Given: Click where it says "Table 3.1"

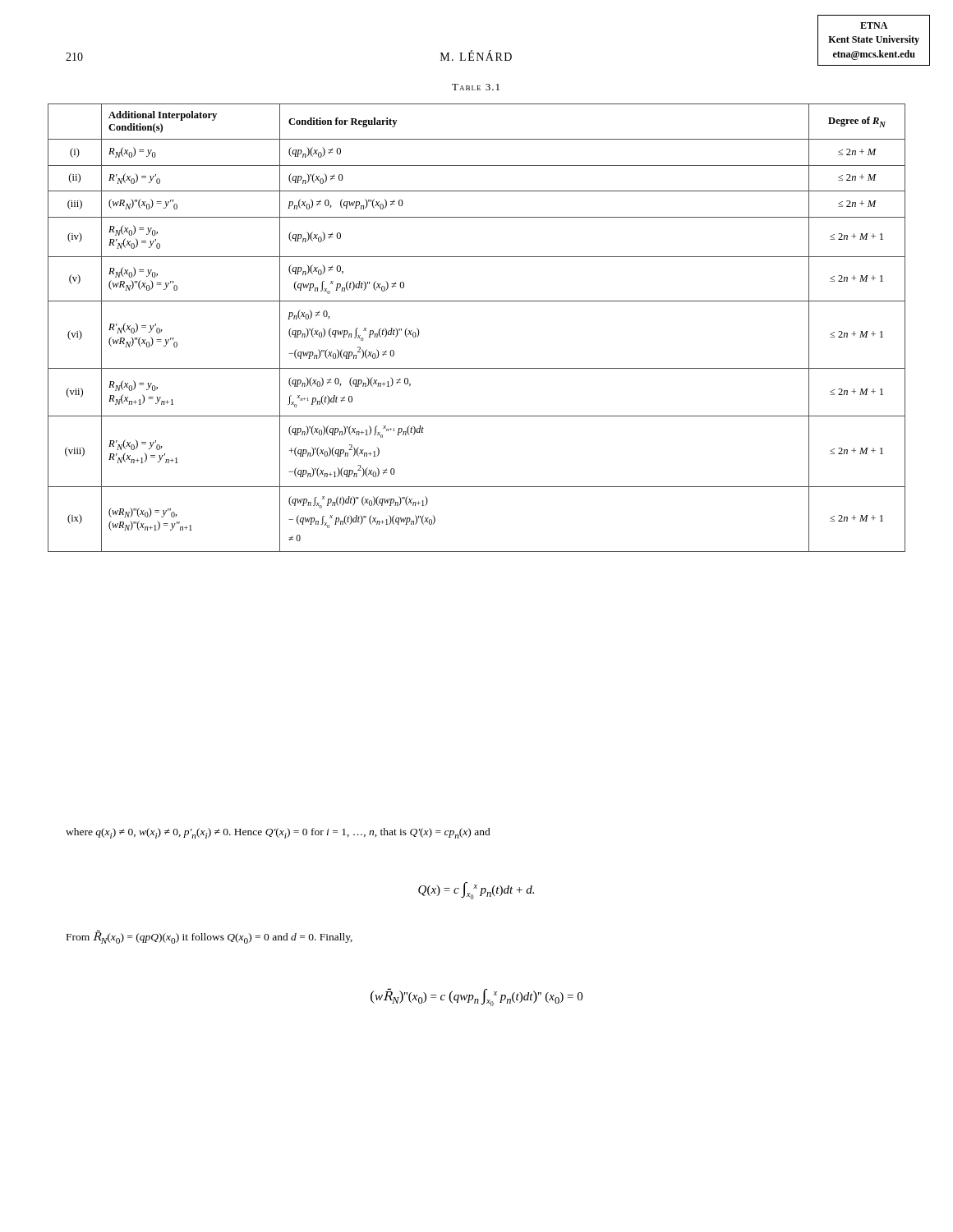Looking at the screenshot, I should [x=476, y=87].
